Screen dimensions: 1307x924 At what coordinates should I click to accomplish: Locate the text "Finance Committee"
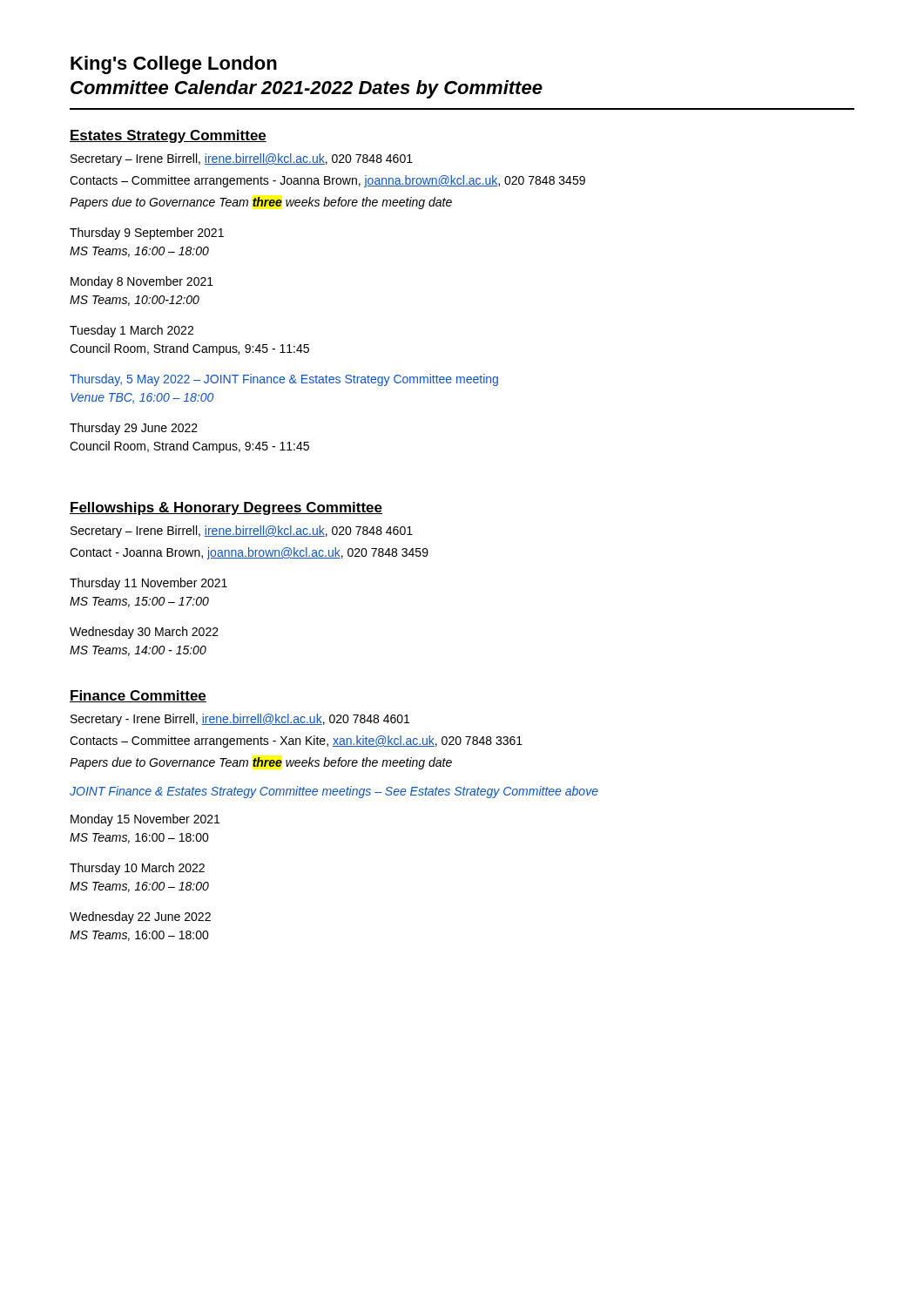point(138,696)
